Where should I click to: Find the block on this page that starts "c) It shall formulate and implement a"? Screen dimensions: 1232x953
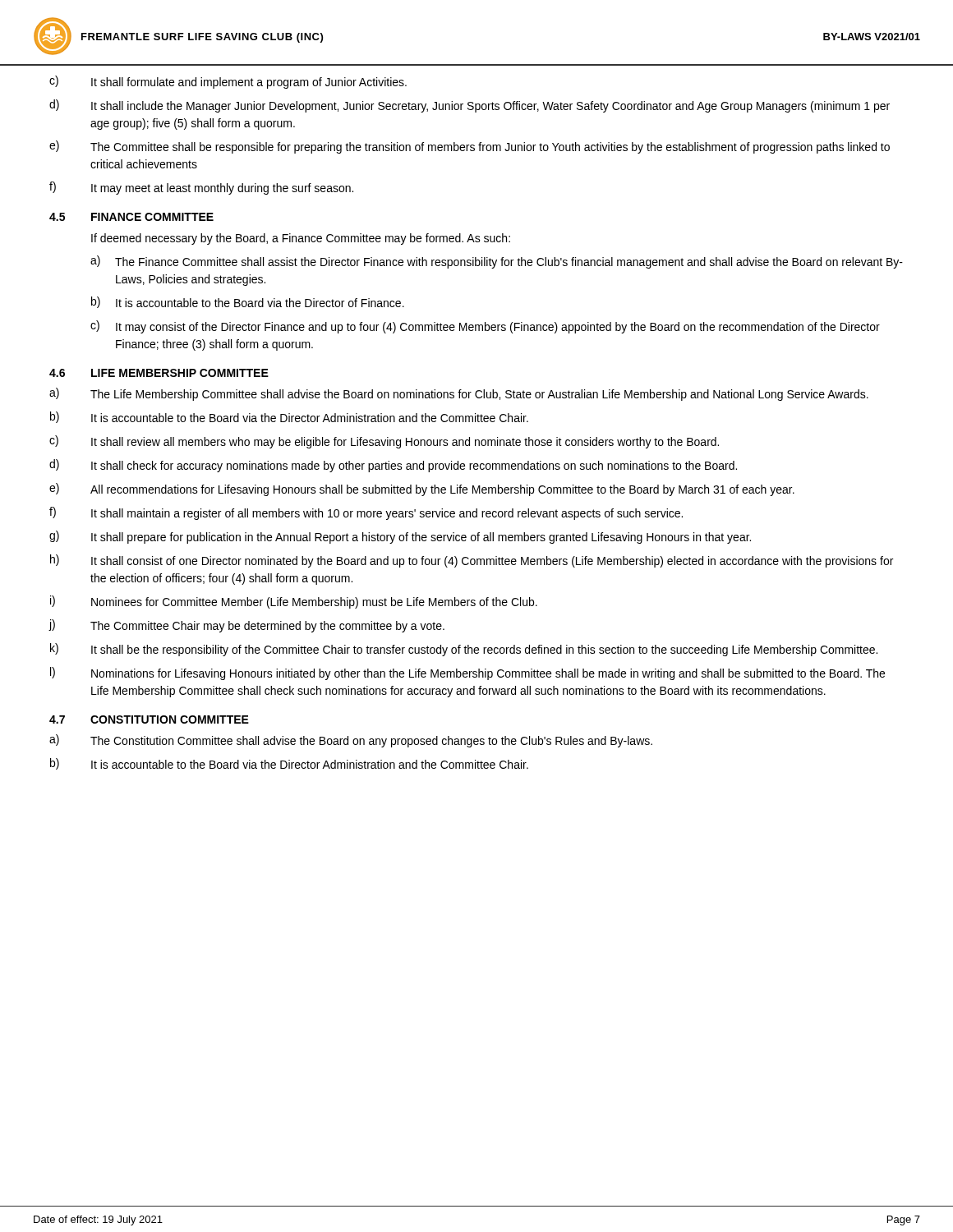(x=228, y=82)
